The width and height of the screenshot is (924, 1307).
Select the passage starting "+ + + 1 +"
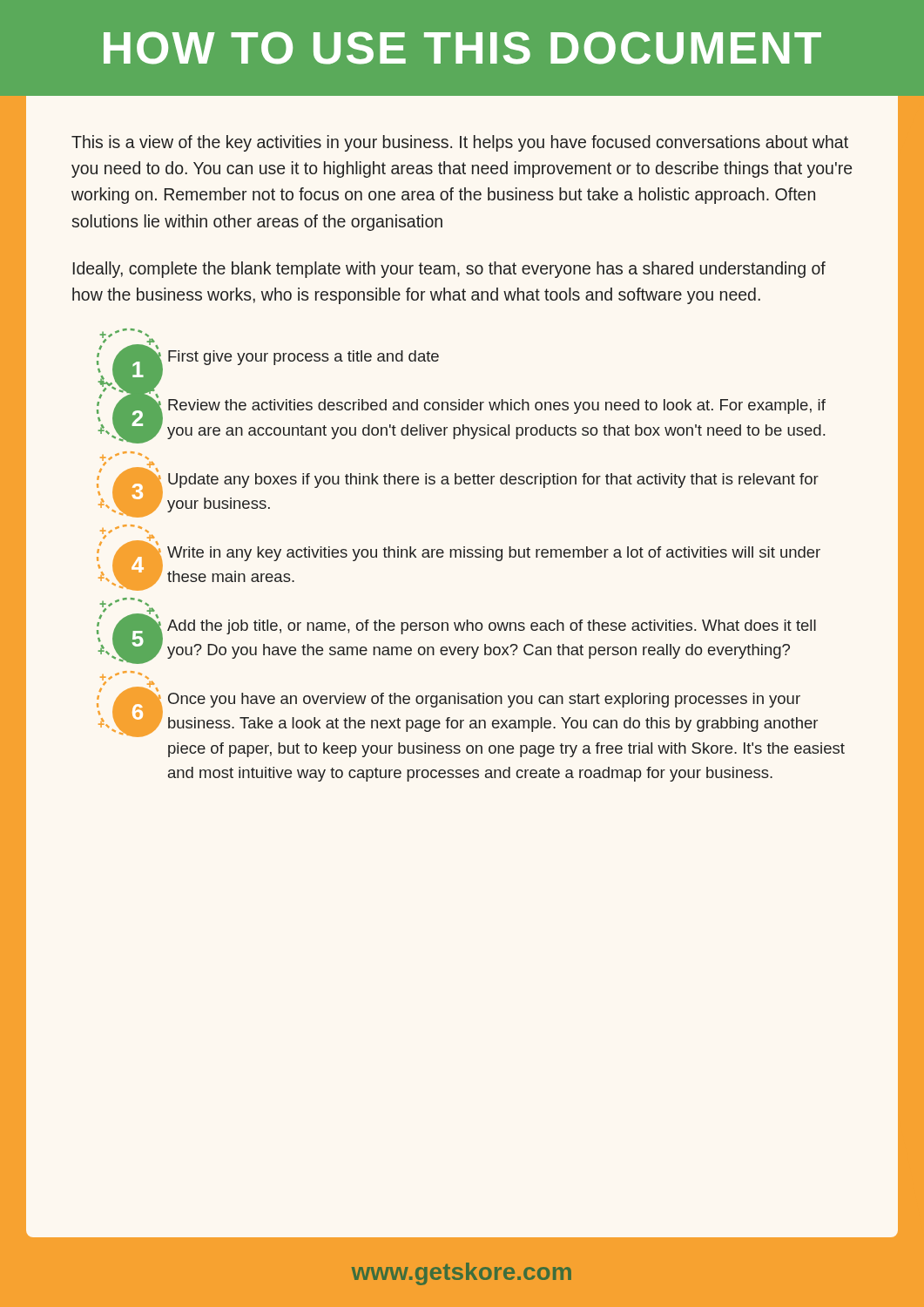point(268,352)
